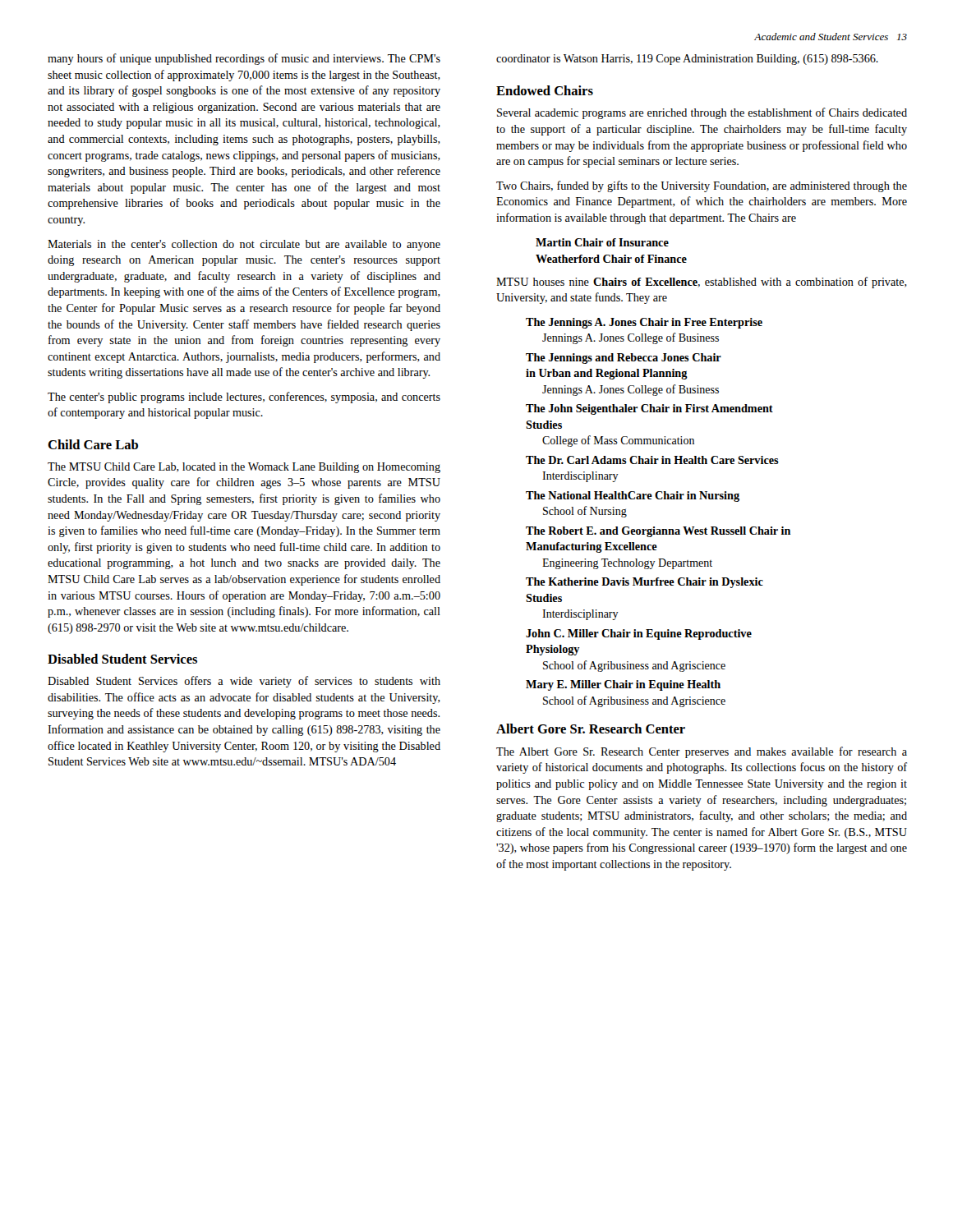The width and height of the screenshot is (953, 1232).
Task: Navigate to the text starting "The Katherine Davis Murfree"
Action: 644,590
